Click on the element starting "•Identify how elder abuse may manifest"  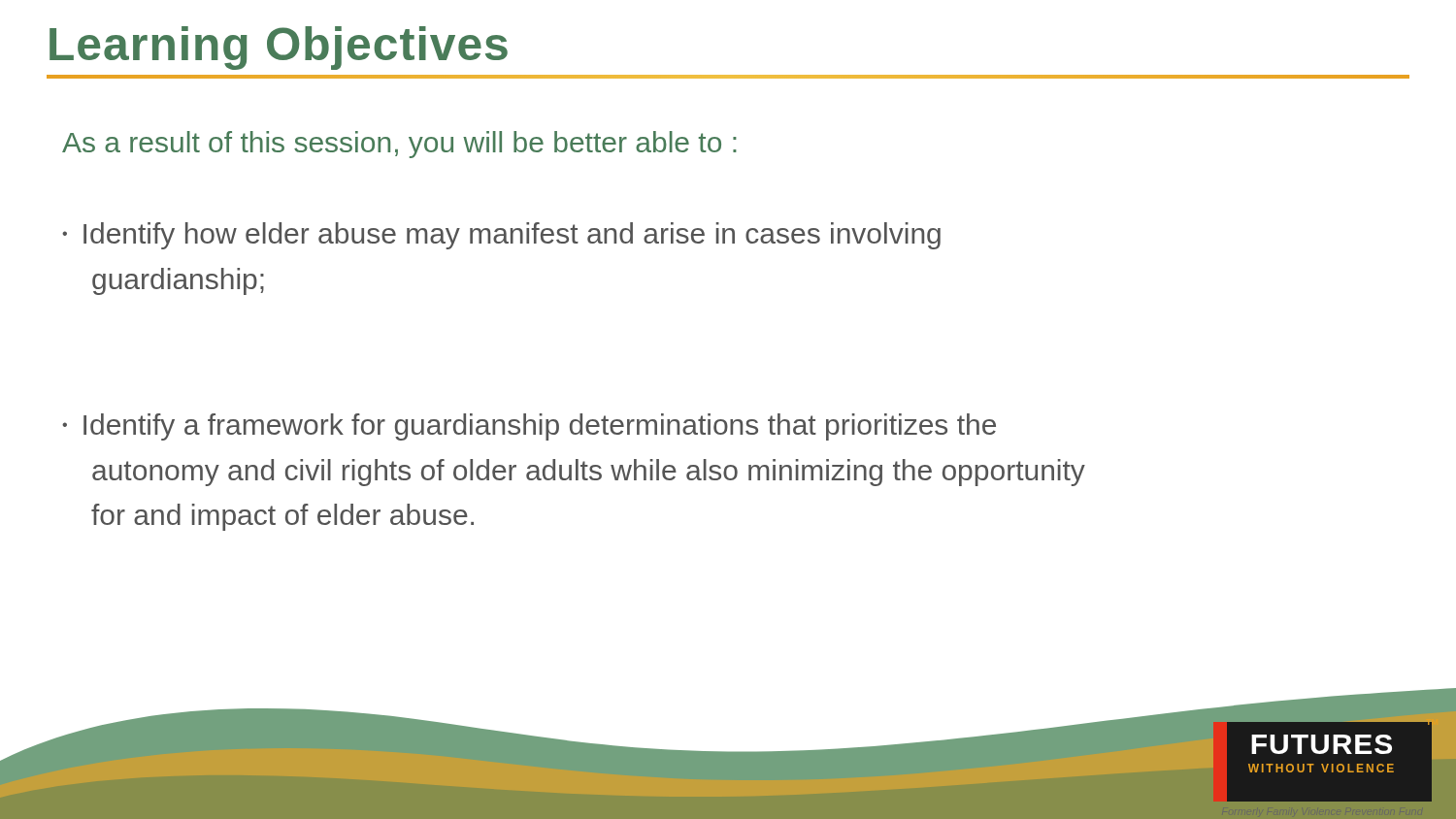pyautogui.click(x=501, y=236)
